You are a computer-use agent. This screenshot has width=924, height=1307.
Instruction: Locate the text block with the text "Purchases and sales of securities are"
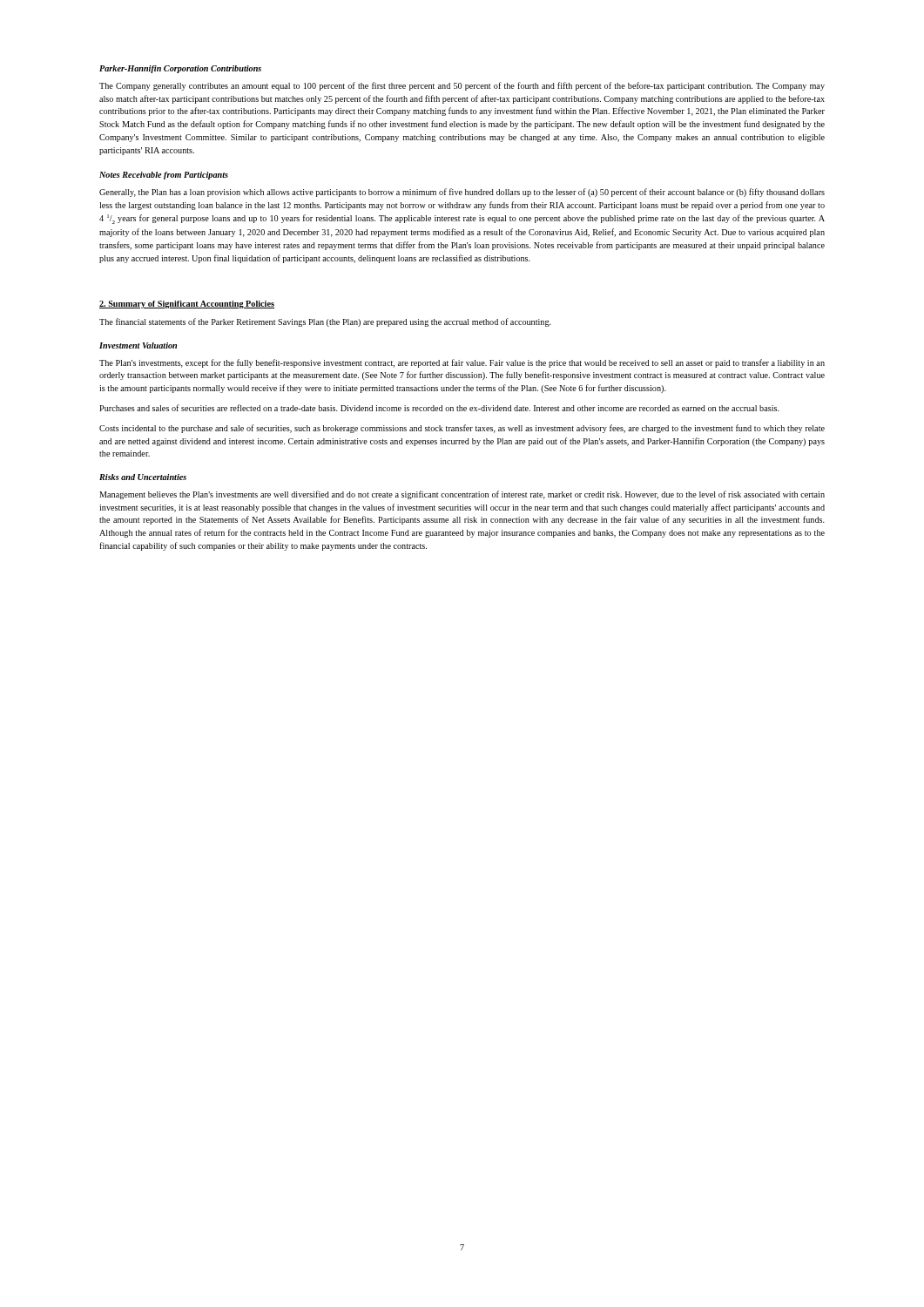coord(439,408)
